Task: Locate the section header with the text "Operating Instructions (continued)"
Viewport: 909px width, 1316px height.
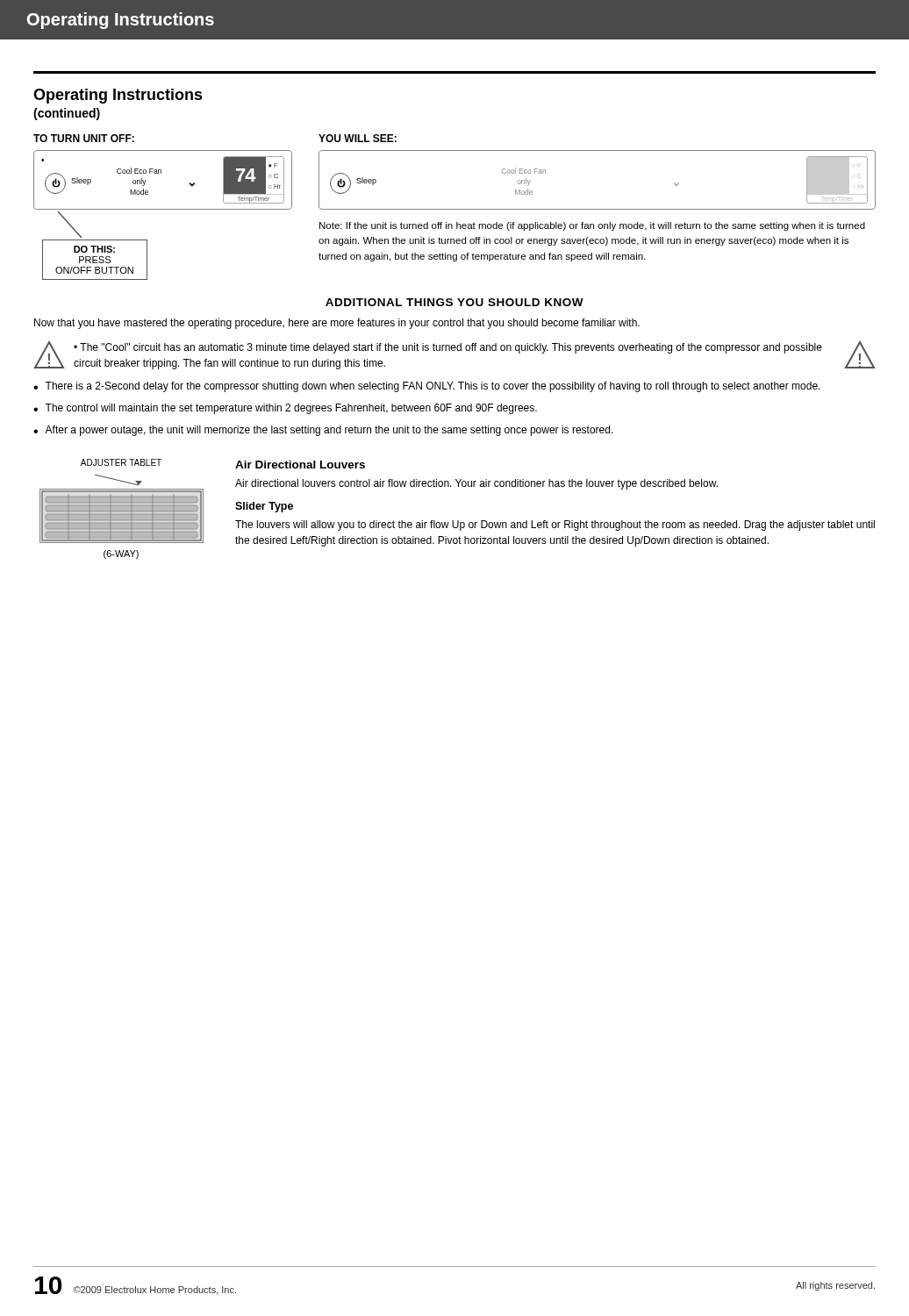Action: (118, 96)
